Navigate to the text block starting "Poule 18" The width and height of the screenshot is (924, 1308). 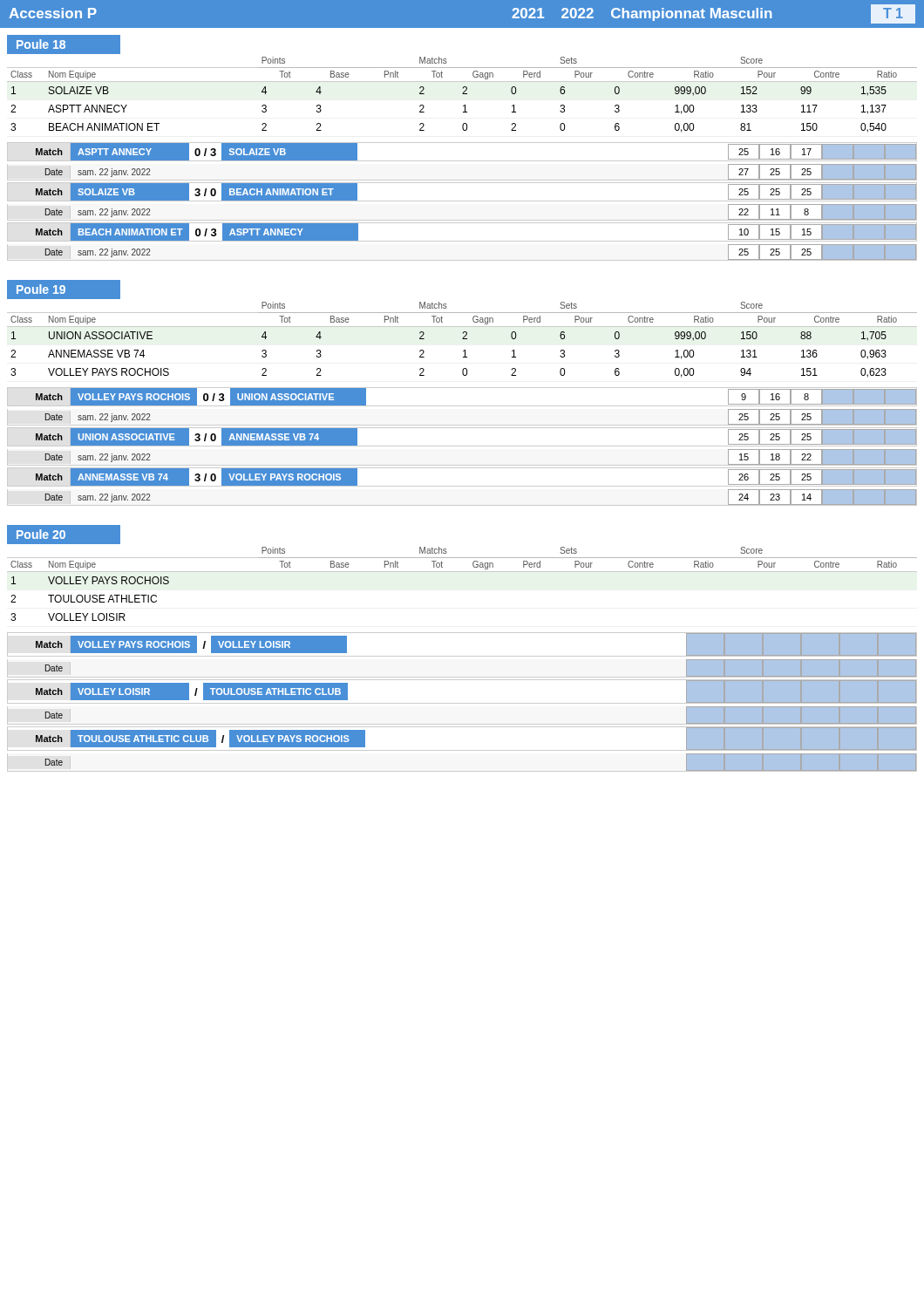(x=41, y=44)
